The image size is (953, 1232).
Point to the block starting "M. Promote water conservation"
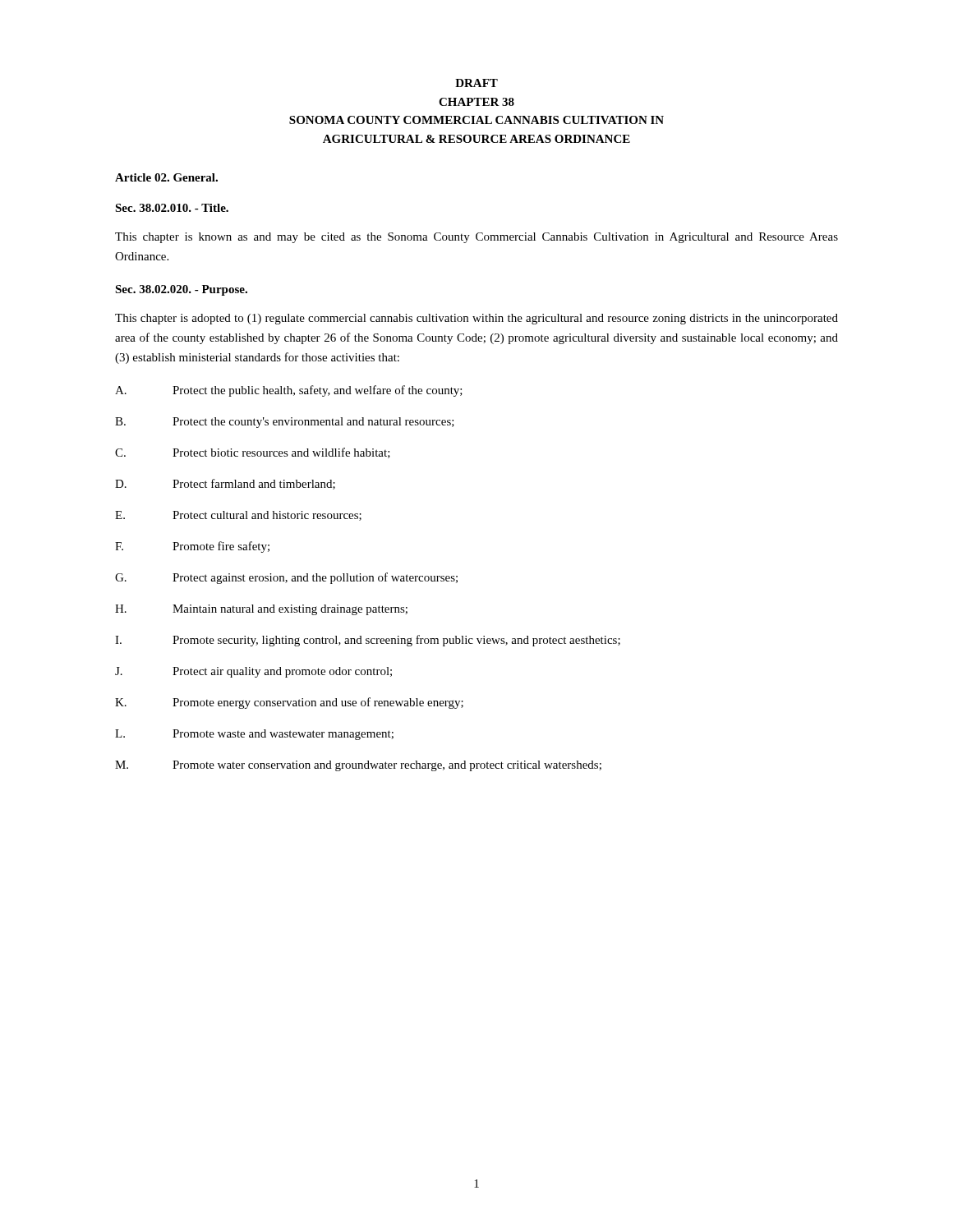click(476, 765)
